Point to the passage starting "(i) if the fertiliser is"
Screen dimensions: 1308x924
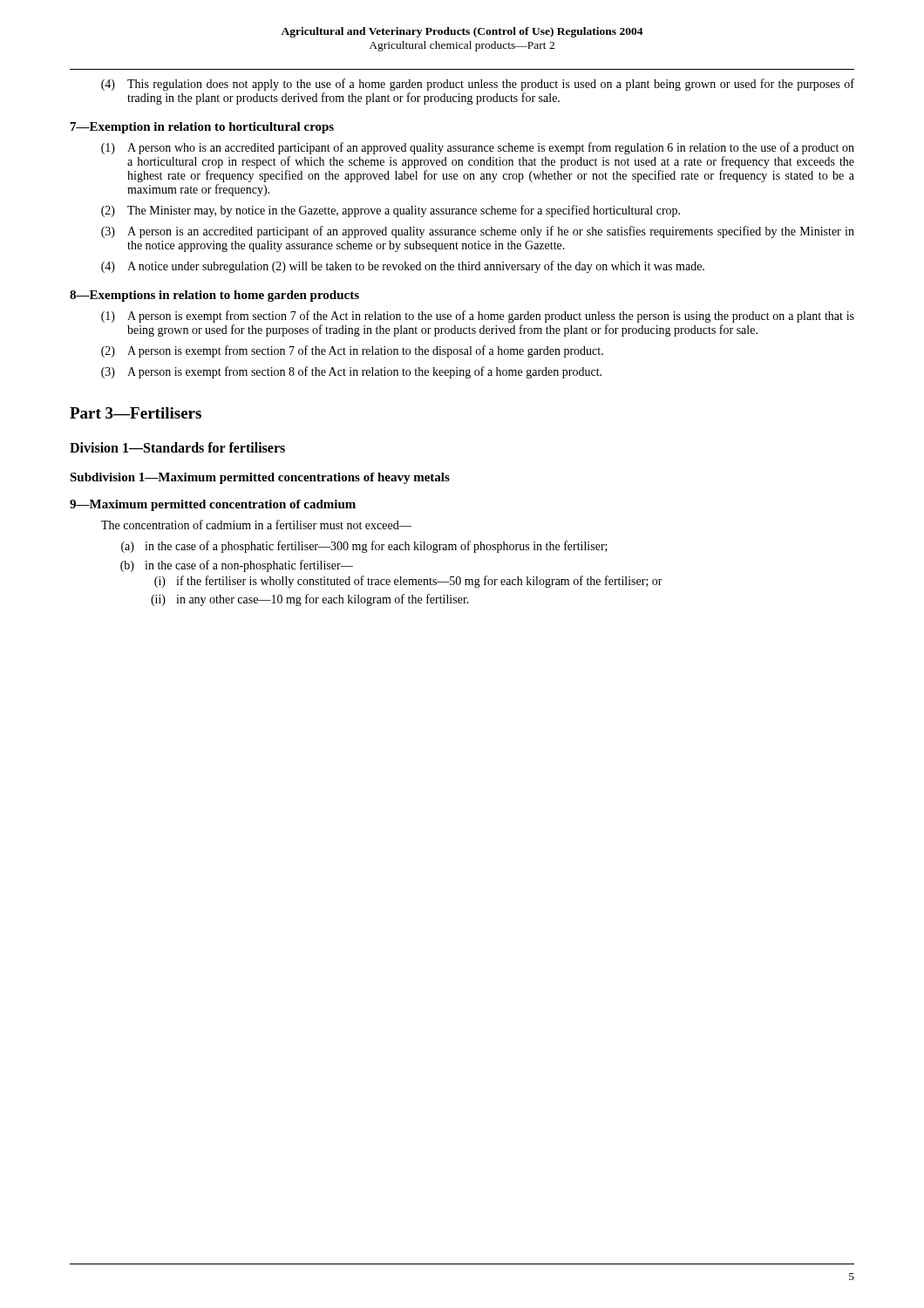click(x=493, y=582)
